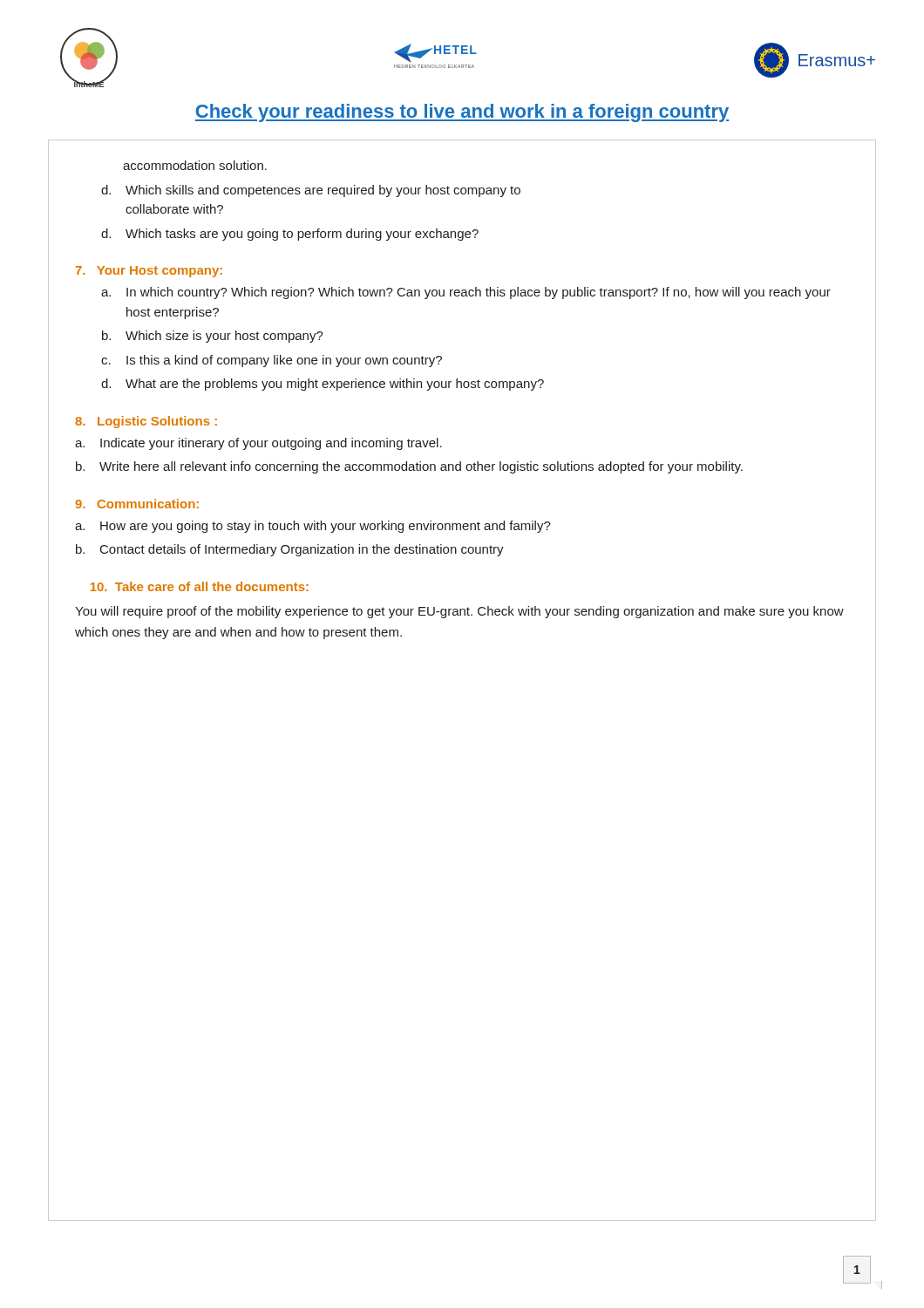Point to the block beginning "a. In which country?"
The width and height of the screenshot is (924, 1308).
475,302
